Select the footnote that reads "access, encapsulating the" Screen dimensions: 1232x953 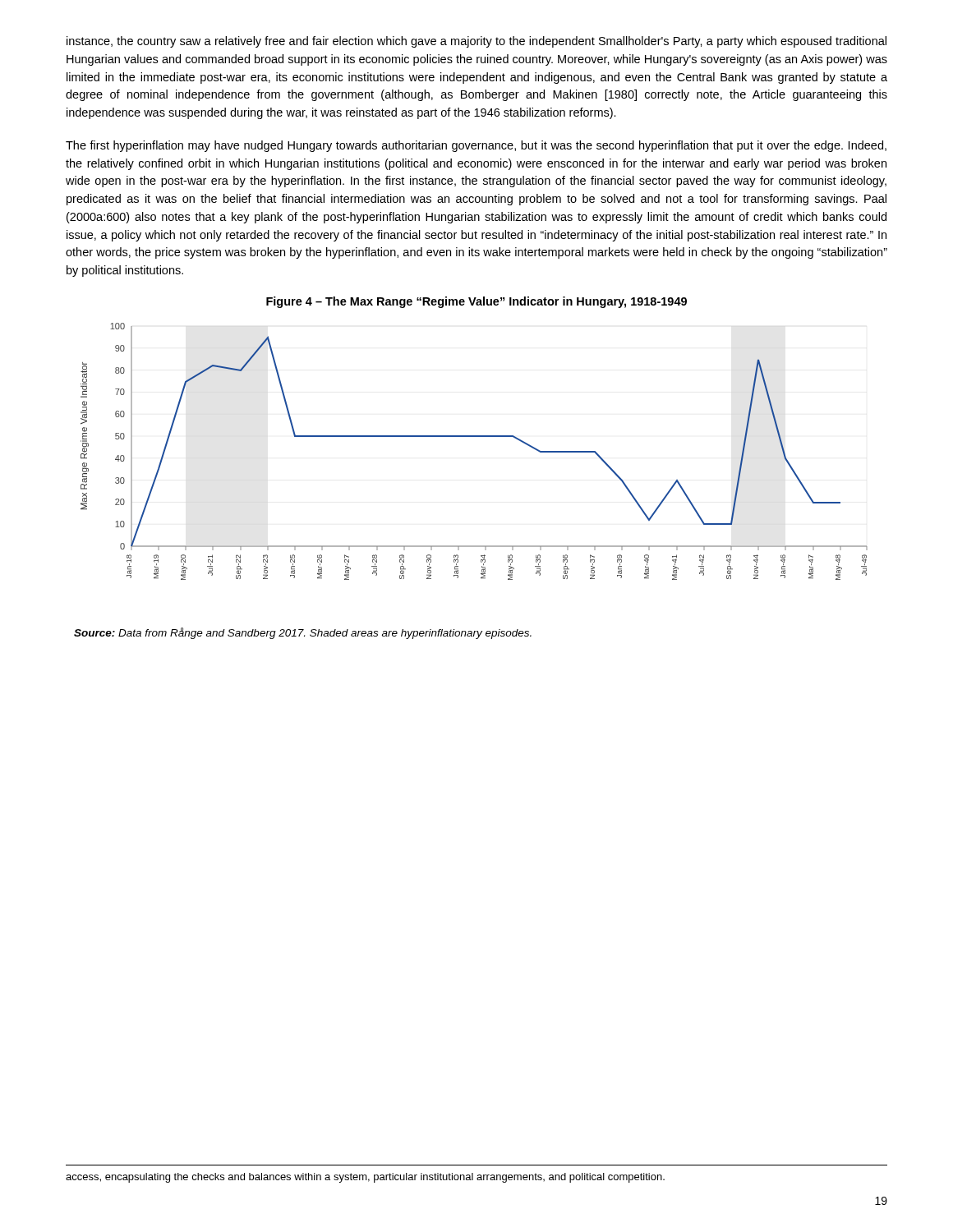coord(366,1177)
